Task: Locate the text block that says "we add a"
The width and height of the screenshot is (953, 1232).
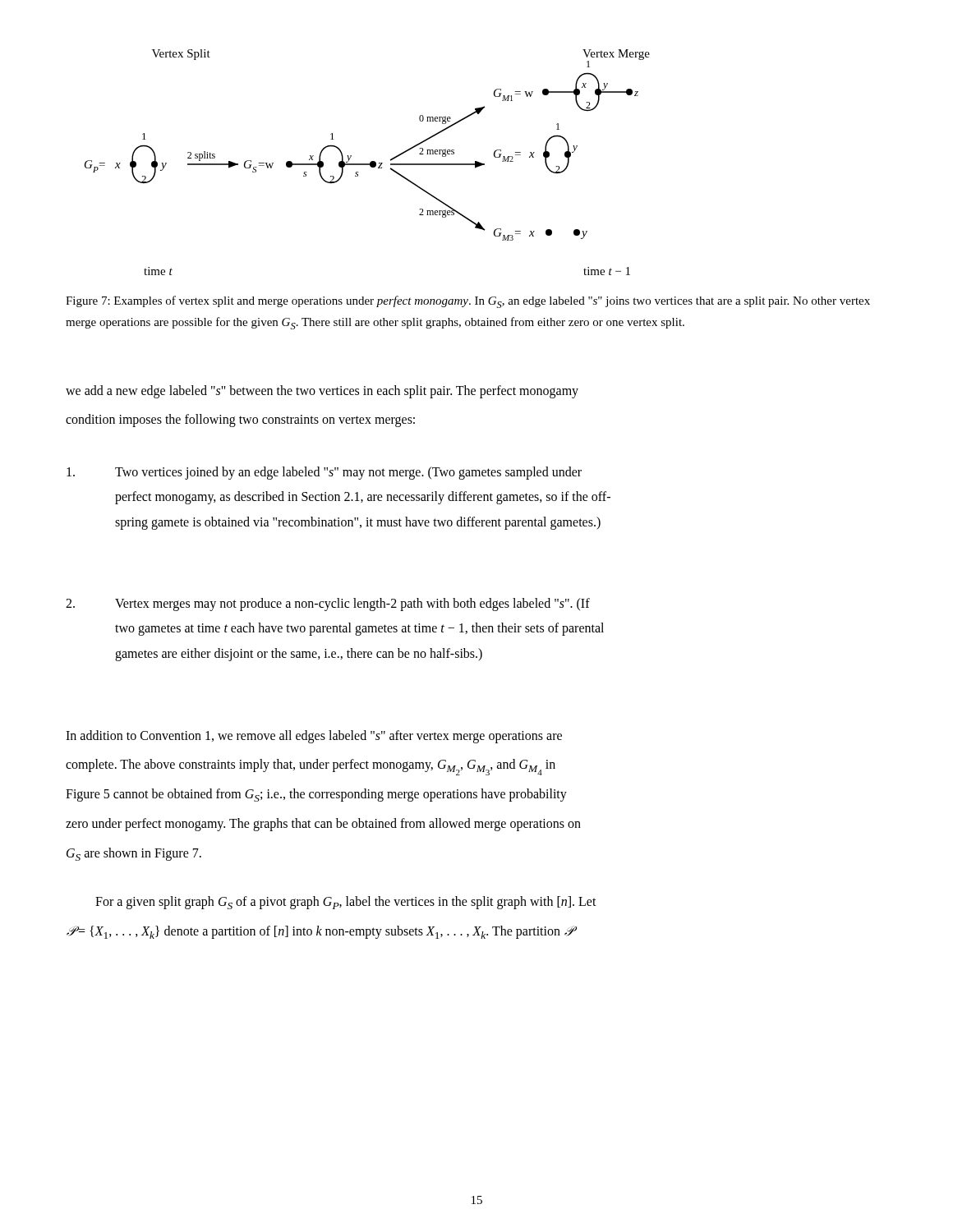Action: coord(322,391)
